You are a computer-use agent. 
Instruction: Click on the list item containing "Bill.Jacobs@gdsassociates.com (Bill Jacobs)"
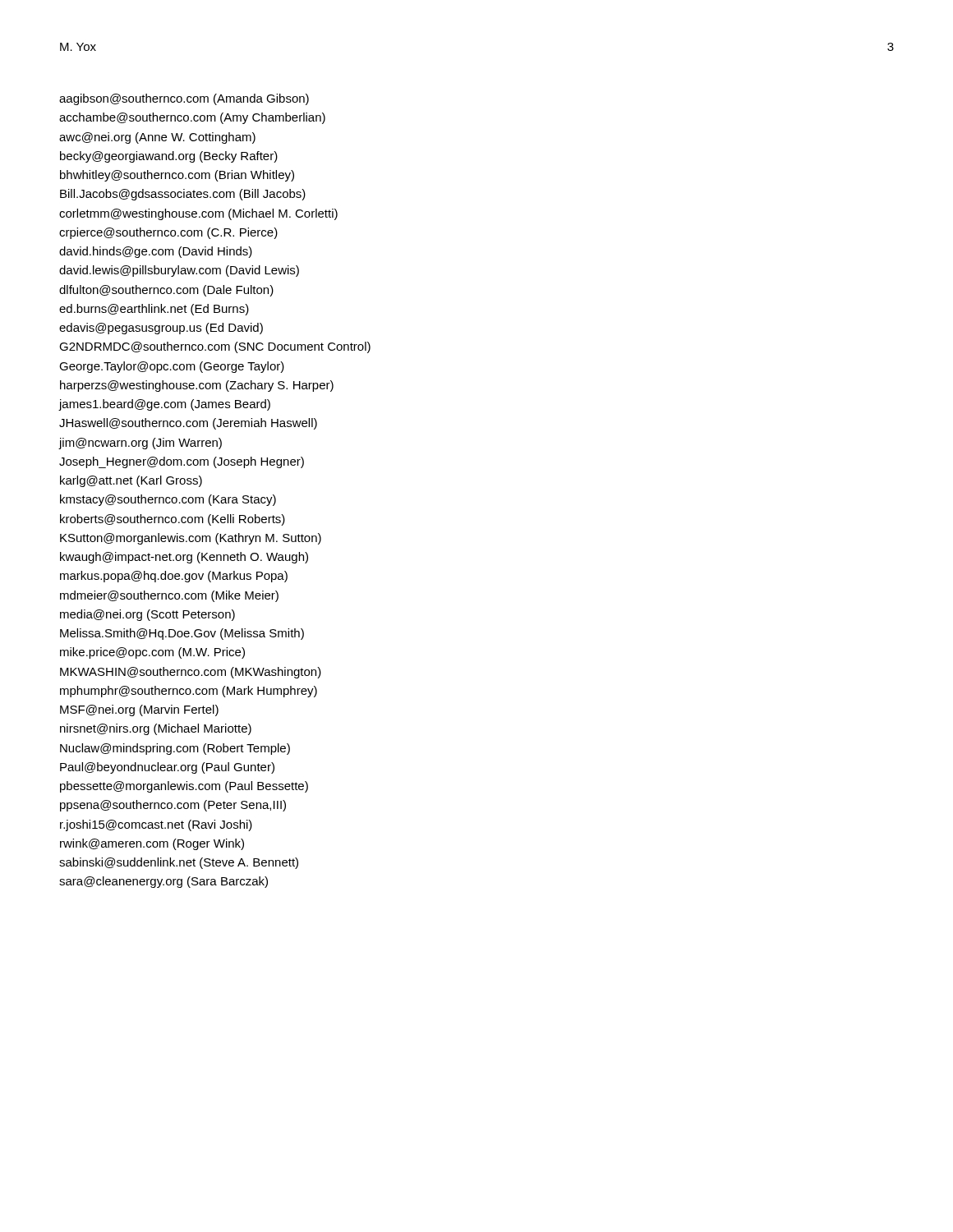pyautogui.click(x=183, y=195)
